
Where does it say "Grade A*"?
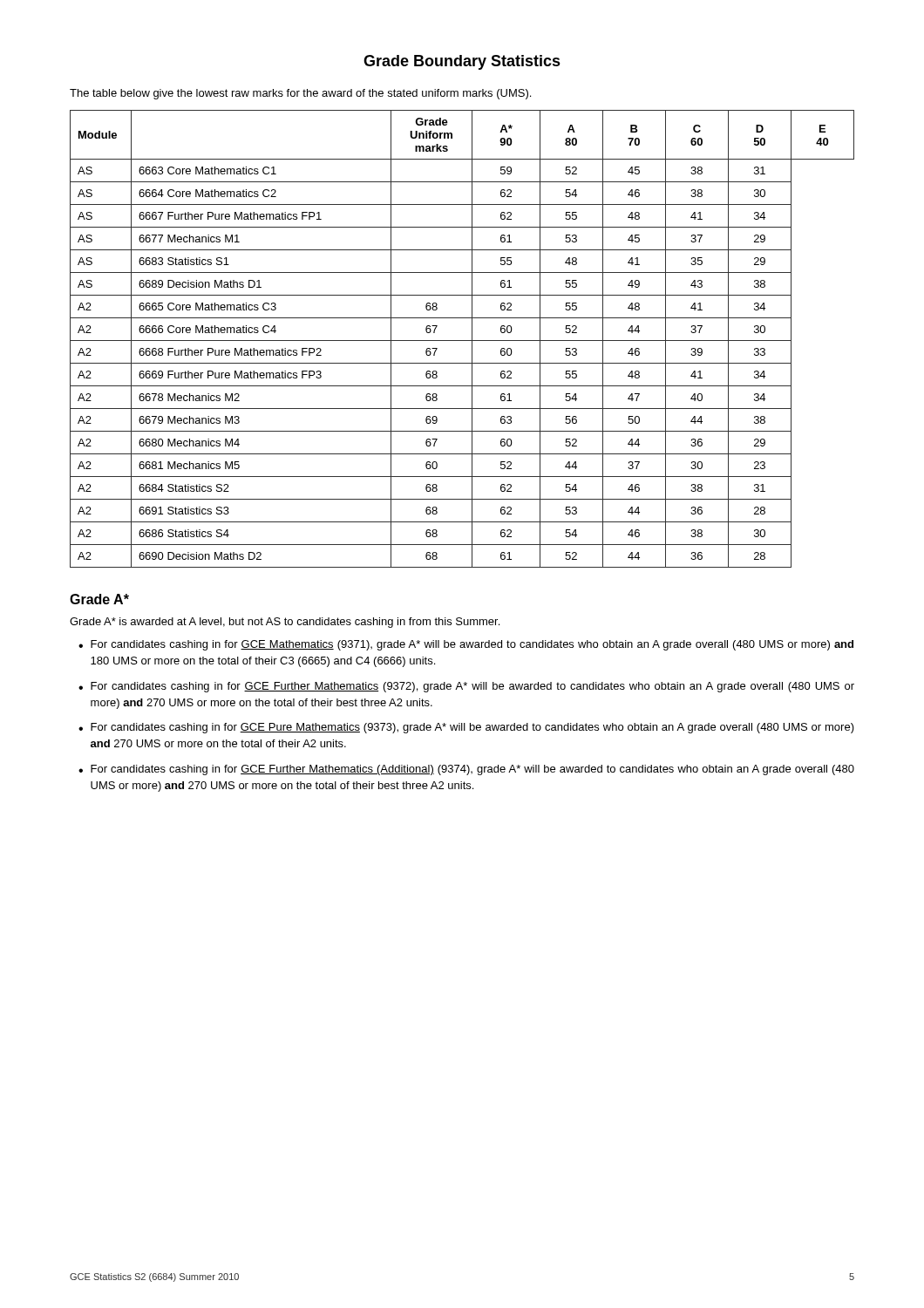pyautogui.click(x=99, y=599)
